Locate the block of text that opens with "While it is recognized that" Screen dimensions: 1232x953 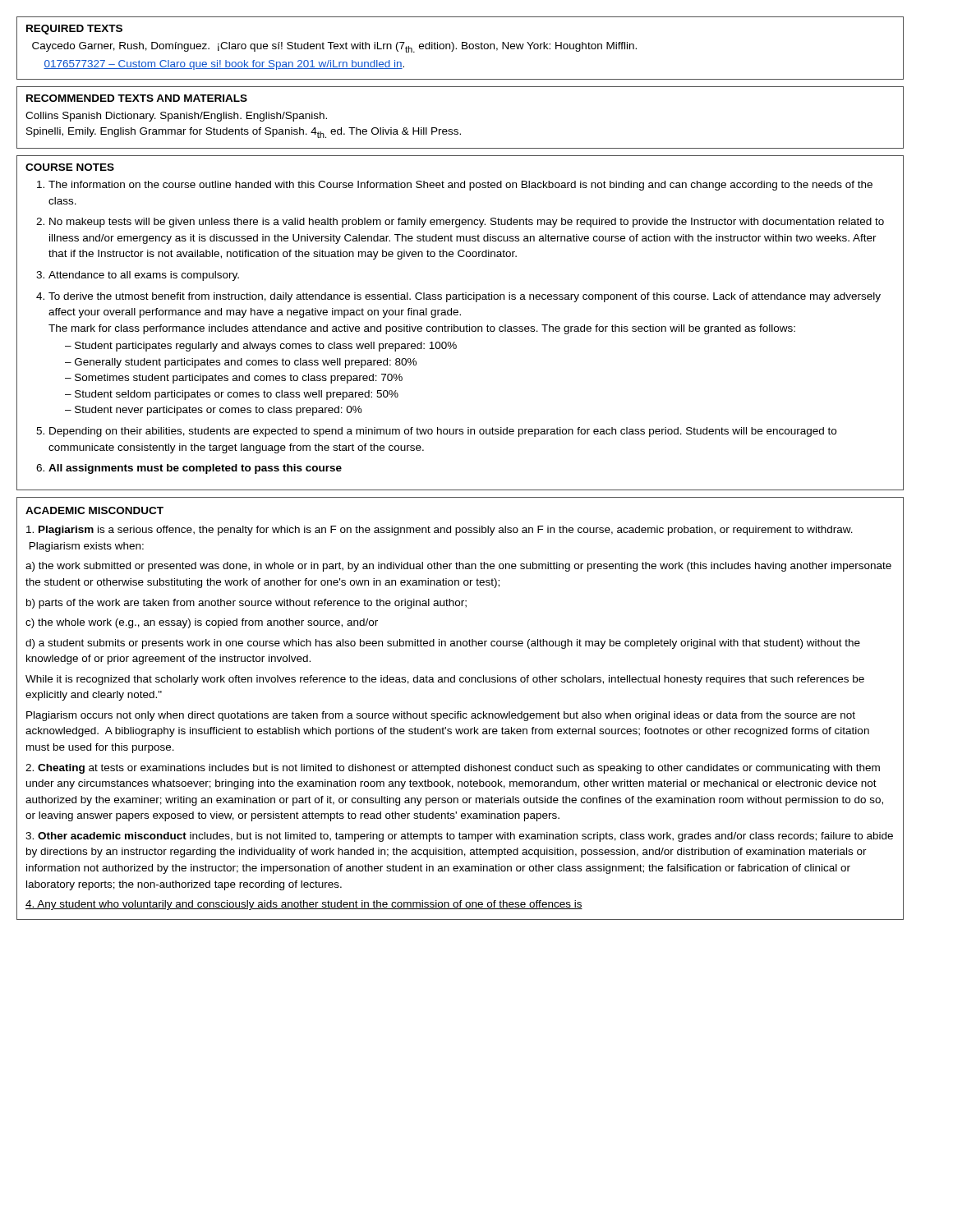(x=445, y=687)
